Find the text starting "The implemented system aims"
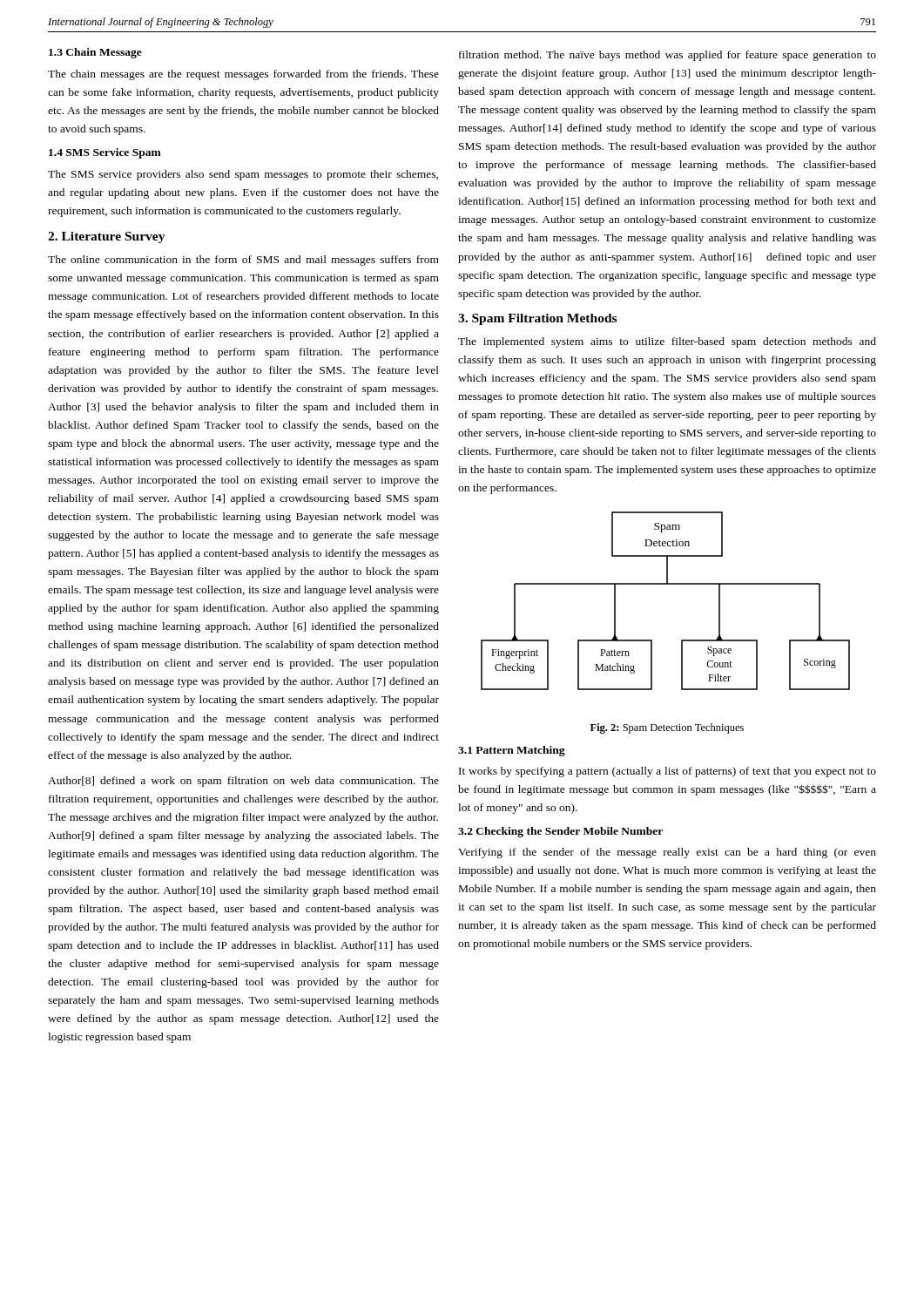The image size is (924, 1307). [667, 414]
